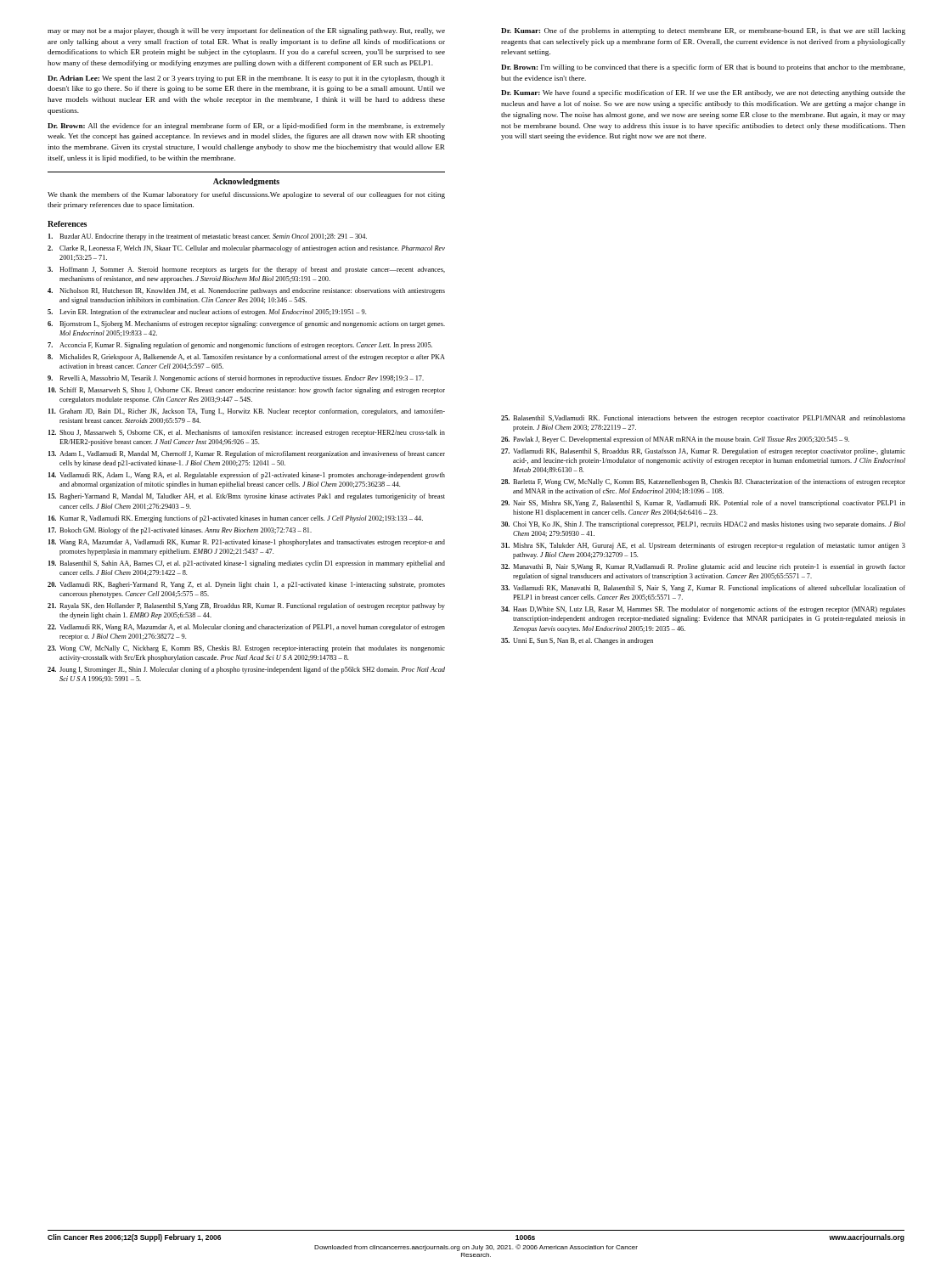
Task: Click the passage that begins "24. Joung I, Strominger JL, Shin J. Molecular"
Action: point(246,674)
